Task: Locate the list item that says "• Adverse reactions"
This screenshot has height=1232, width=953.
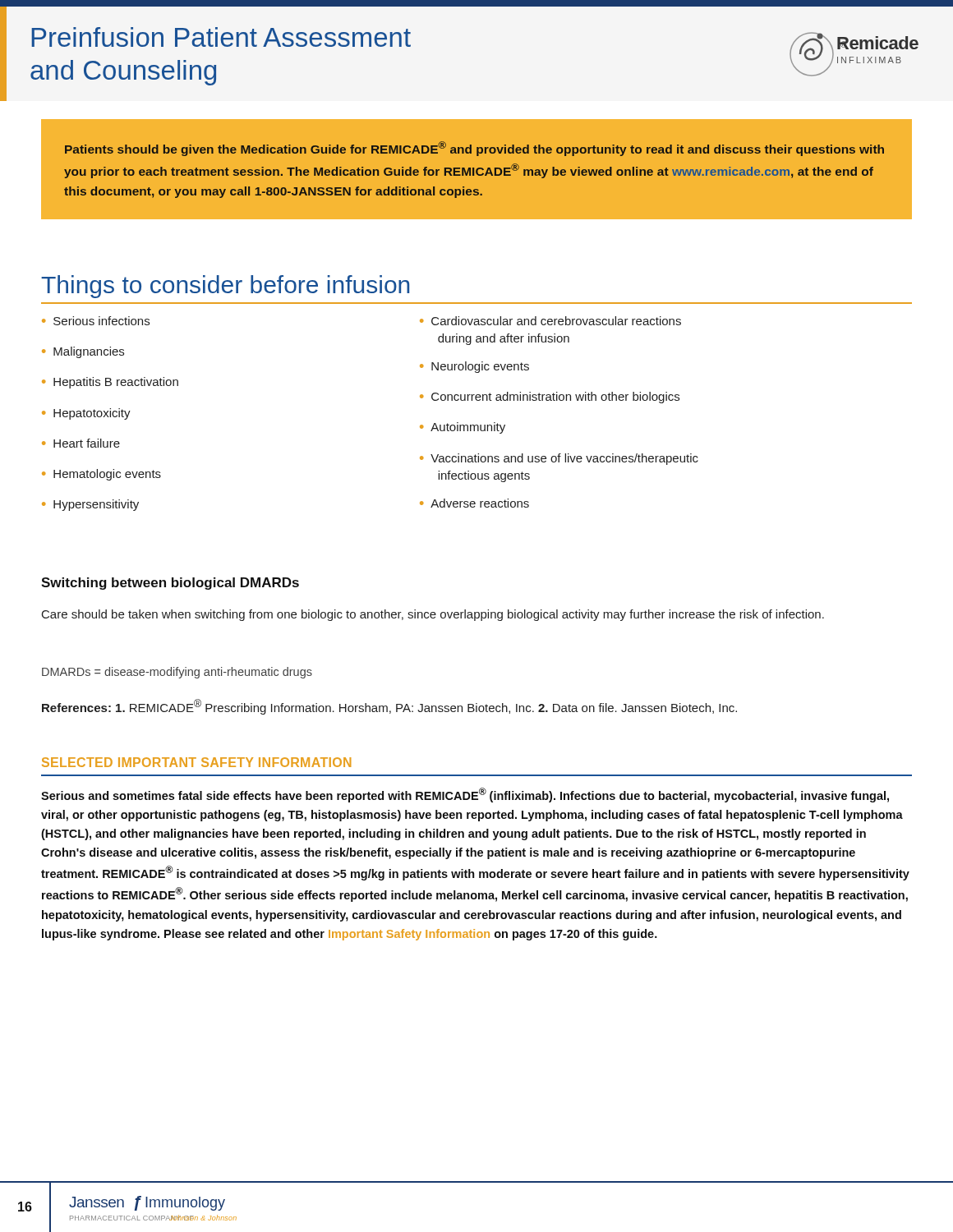Action: (474, 504)
